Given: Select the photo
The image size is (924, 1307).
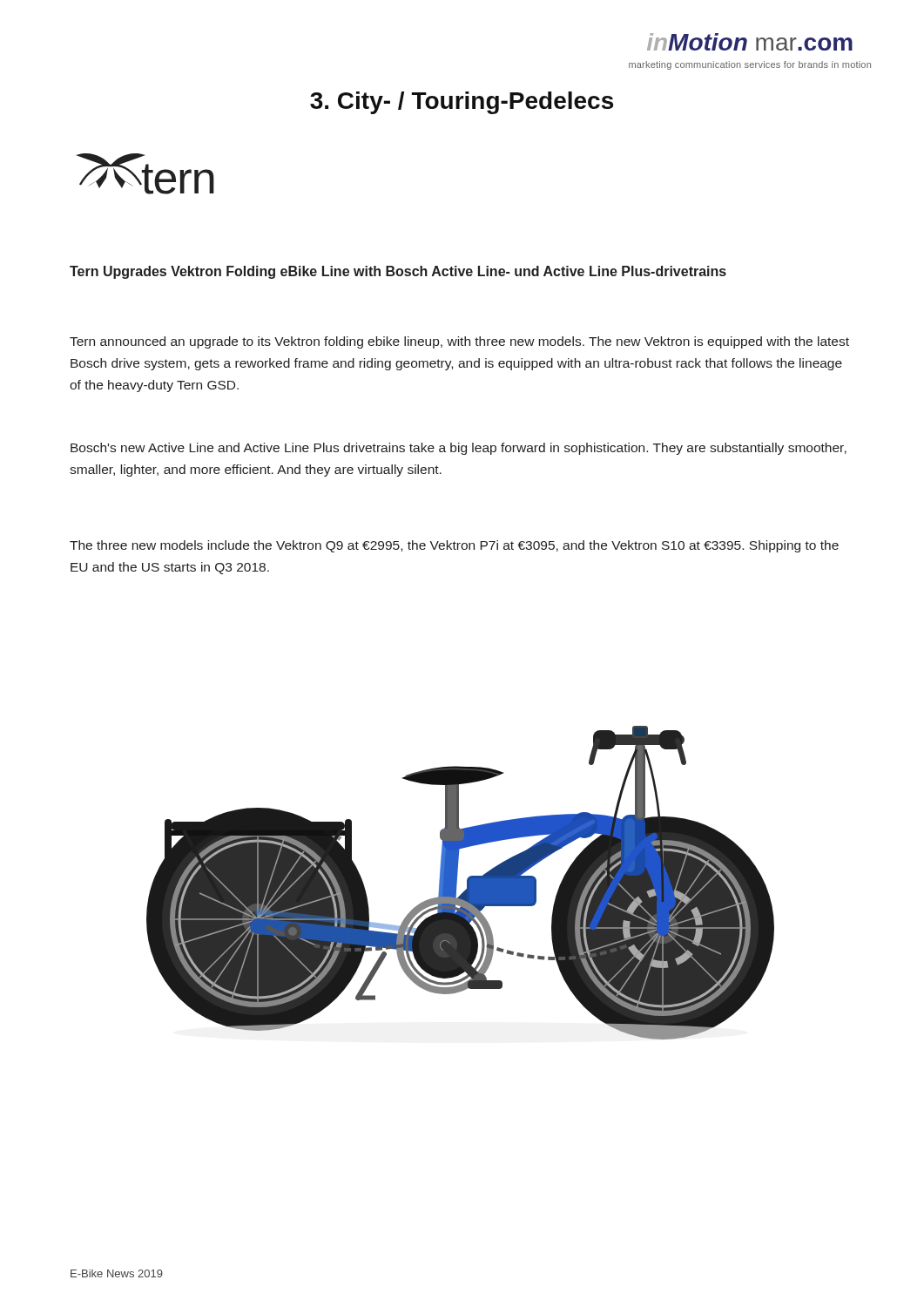Looking at the screenshot, I should 462,832.
